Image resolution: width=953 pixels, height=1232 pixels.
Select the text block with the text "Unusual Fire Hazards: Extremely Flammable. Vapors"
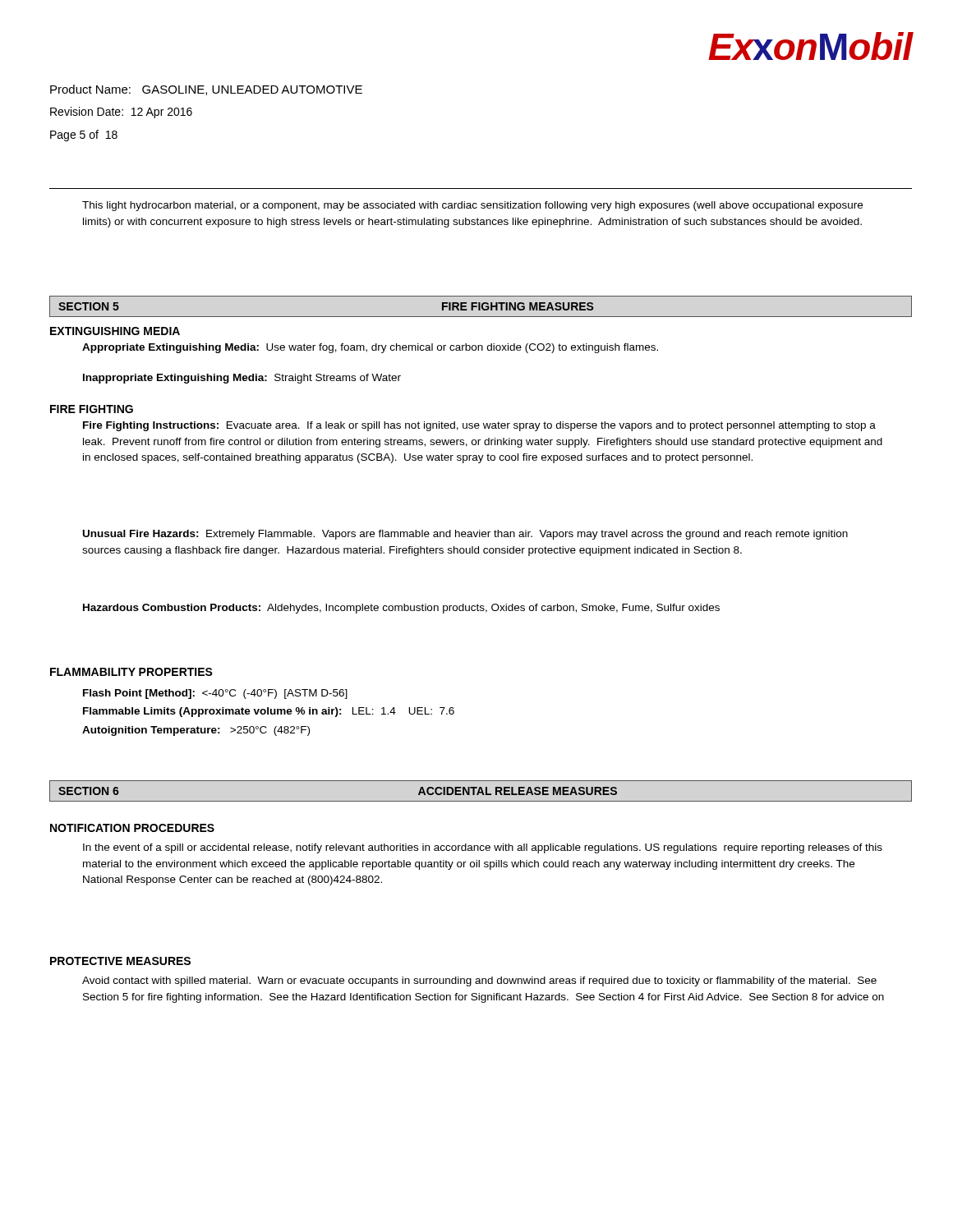click(x=465, y=541)
